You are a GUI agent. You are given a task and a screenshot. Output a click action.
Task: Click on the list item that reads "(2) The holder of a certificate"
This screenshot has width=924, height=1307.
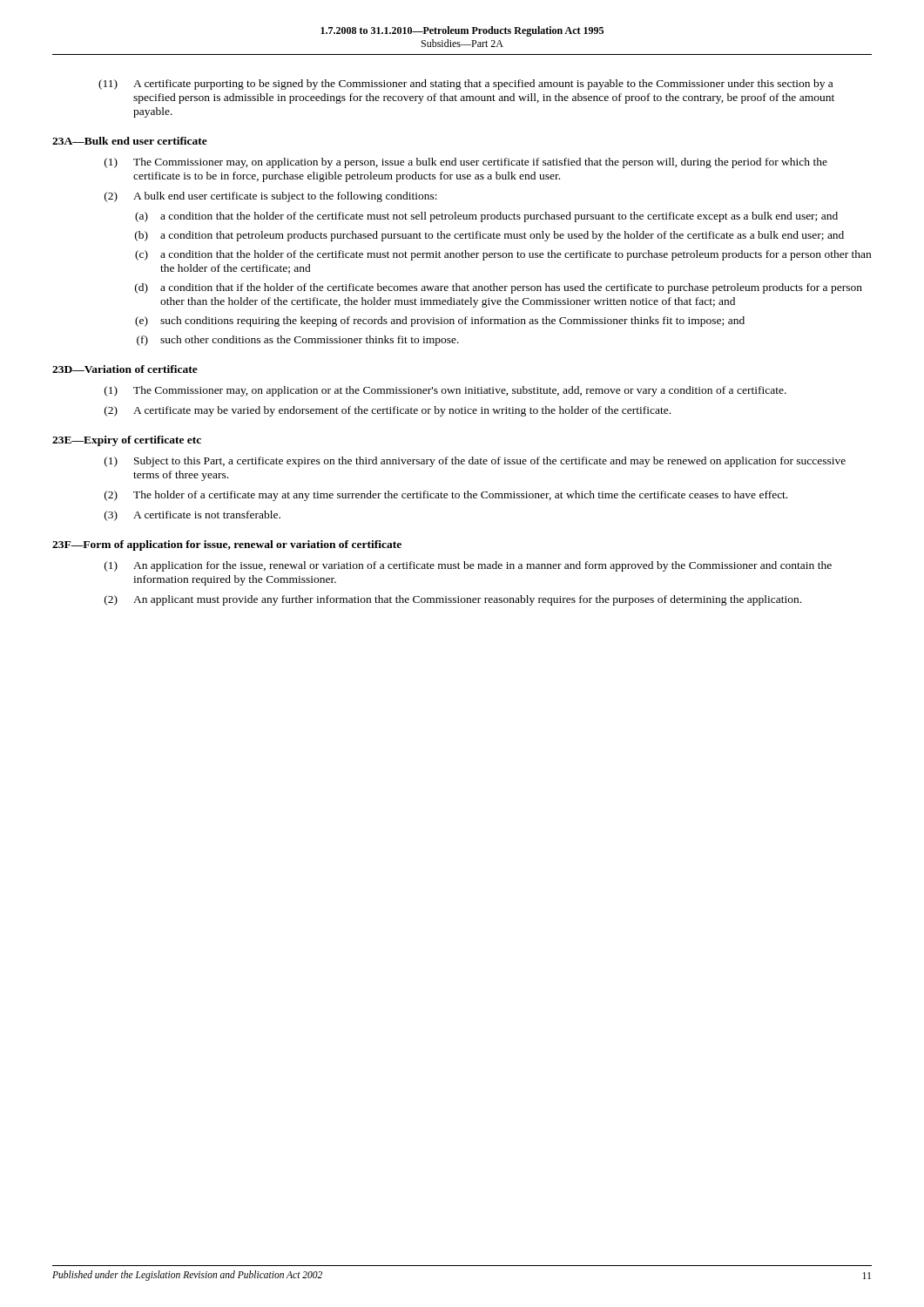coord(462,495)
